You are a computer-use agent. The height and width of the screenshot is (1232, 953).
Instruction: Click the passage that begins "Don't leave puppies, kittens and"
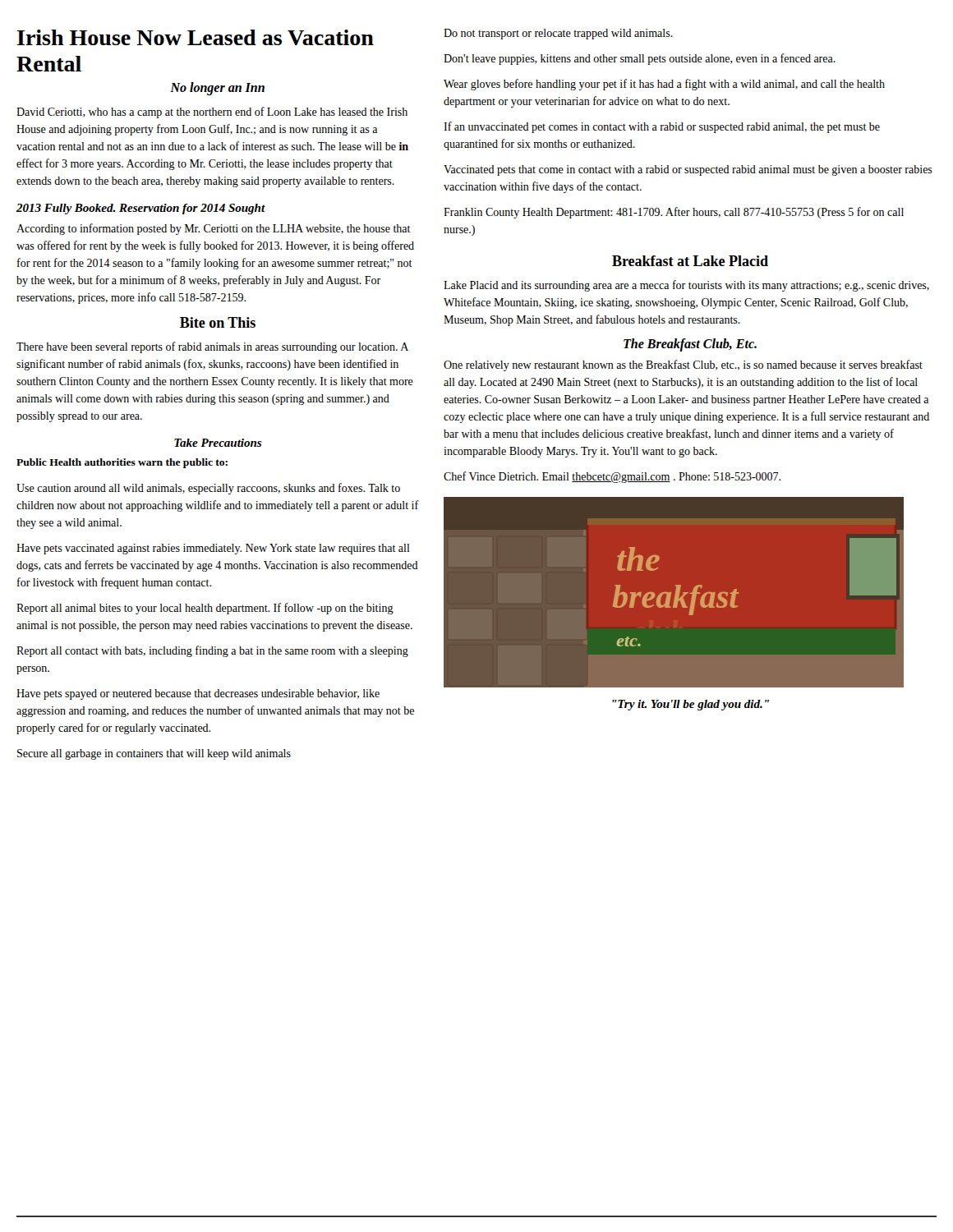pyautogui.click(x=690, y=59)
